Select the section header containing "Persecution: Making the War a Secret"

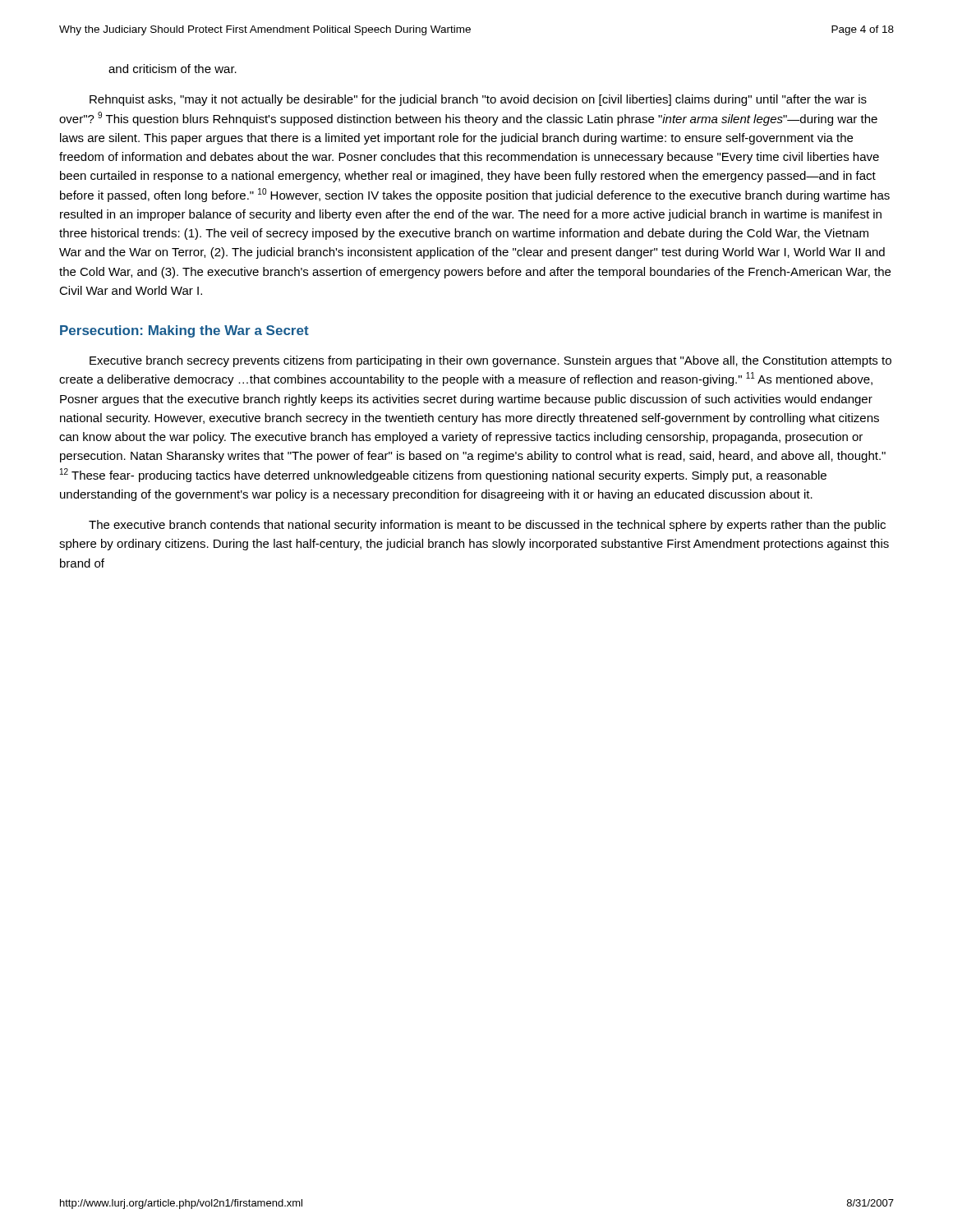pyautogui.click(x=184, y=331)
